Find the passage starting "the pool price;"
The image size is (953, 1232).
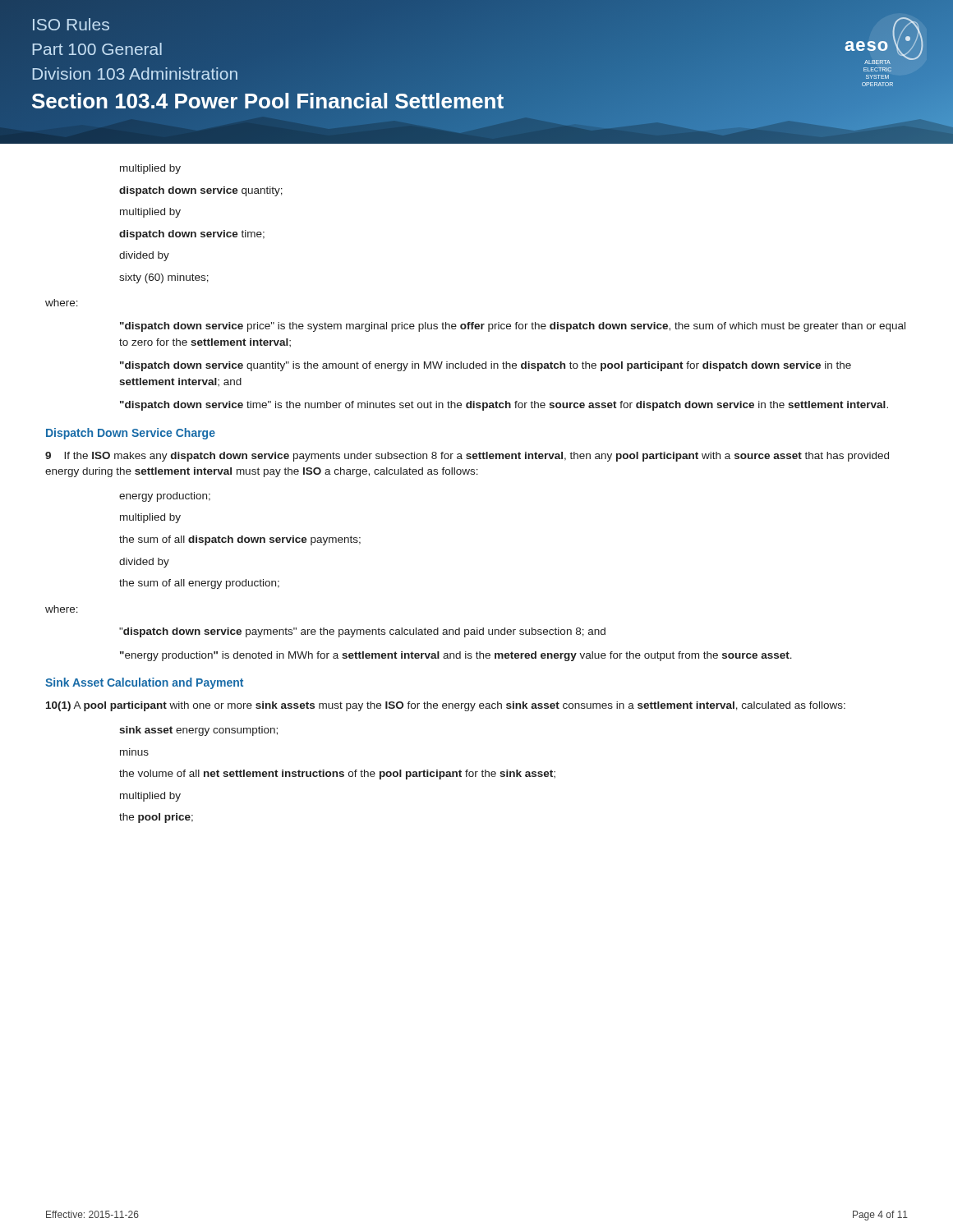(156, 817)
